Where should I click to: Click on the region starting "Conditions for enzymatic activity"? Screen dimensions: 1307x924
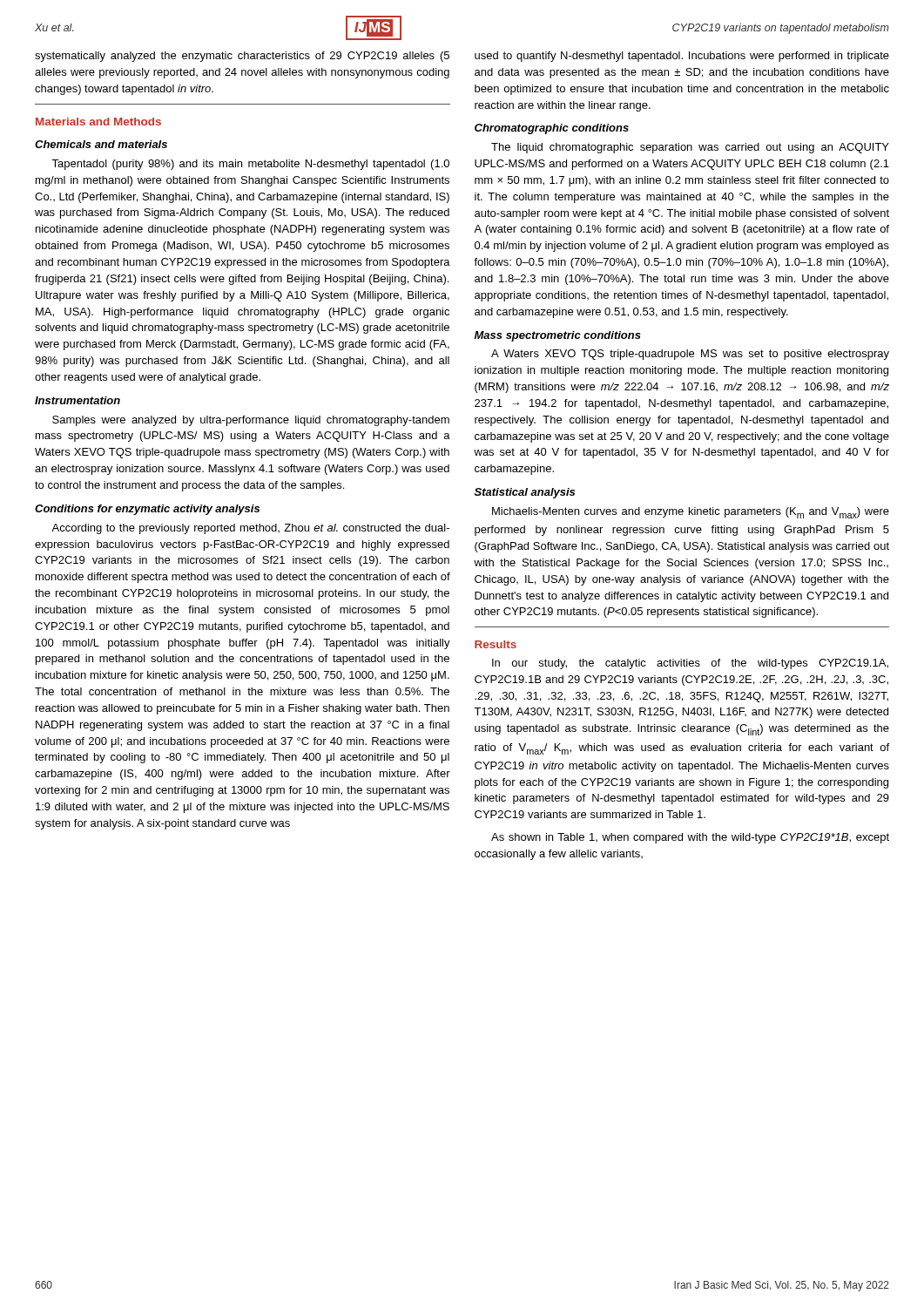(147, 508)
